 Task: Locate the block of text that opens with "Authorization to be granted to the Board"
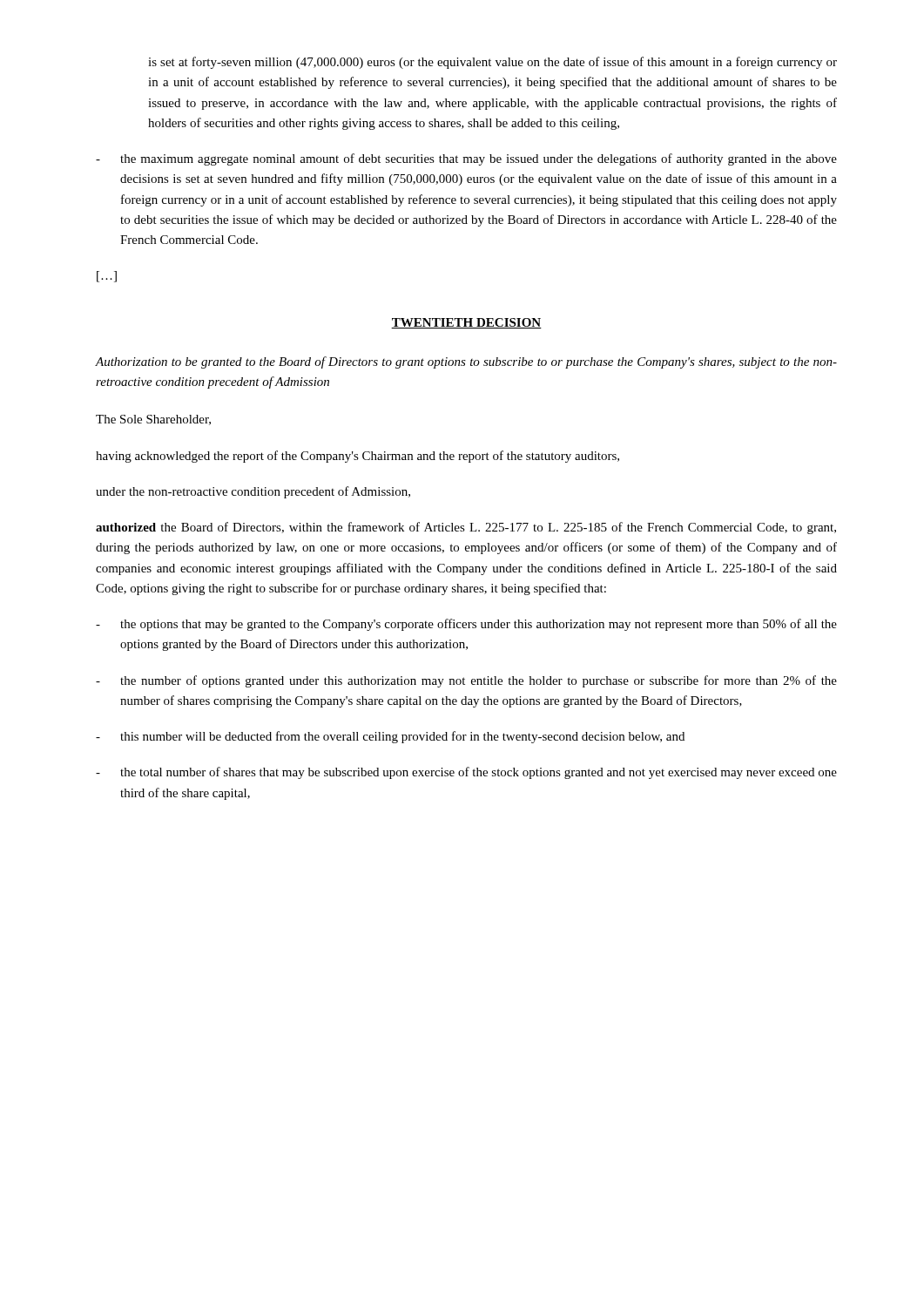coord(466,372)
